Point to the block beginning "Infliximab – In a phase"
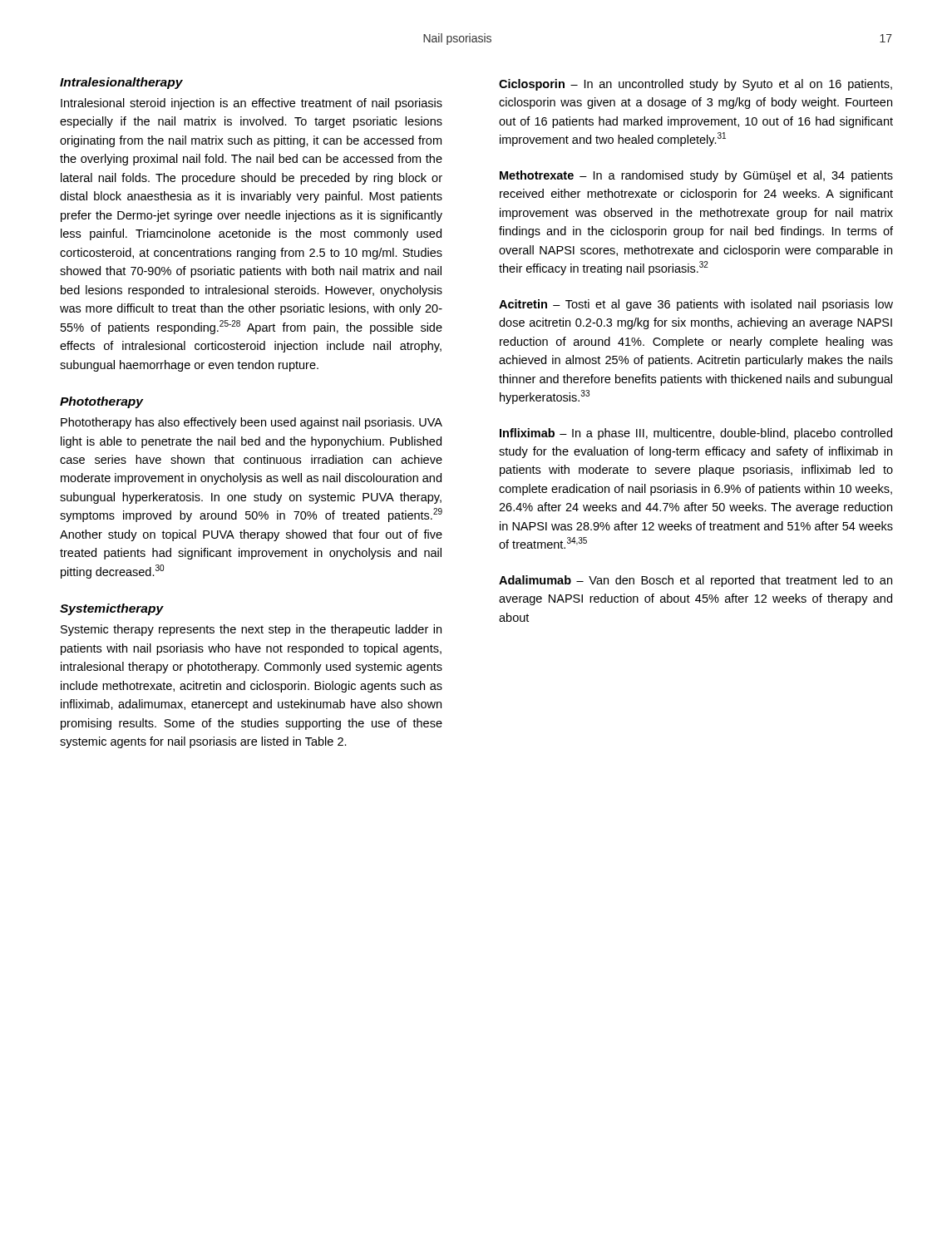 pyautogui.click(x=696, y=489)
